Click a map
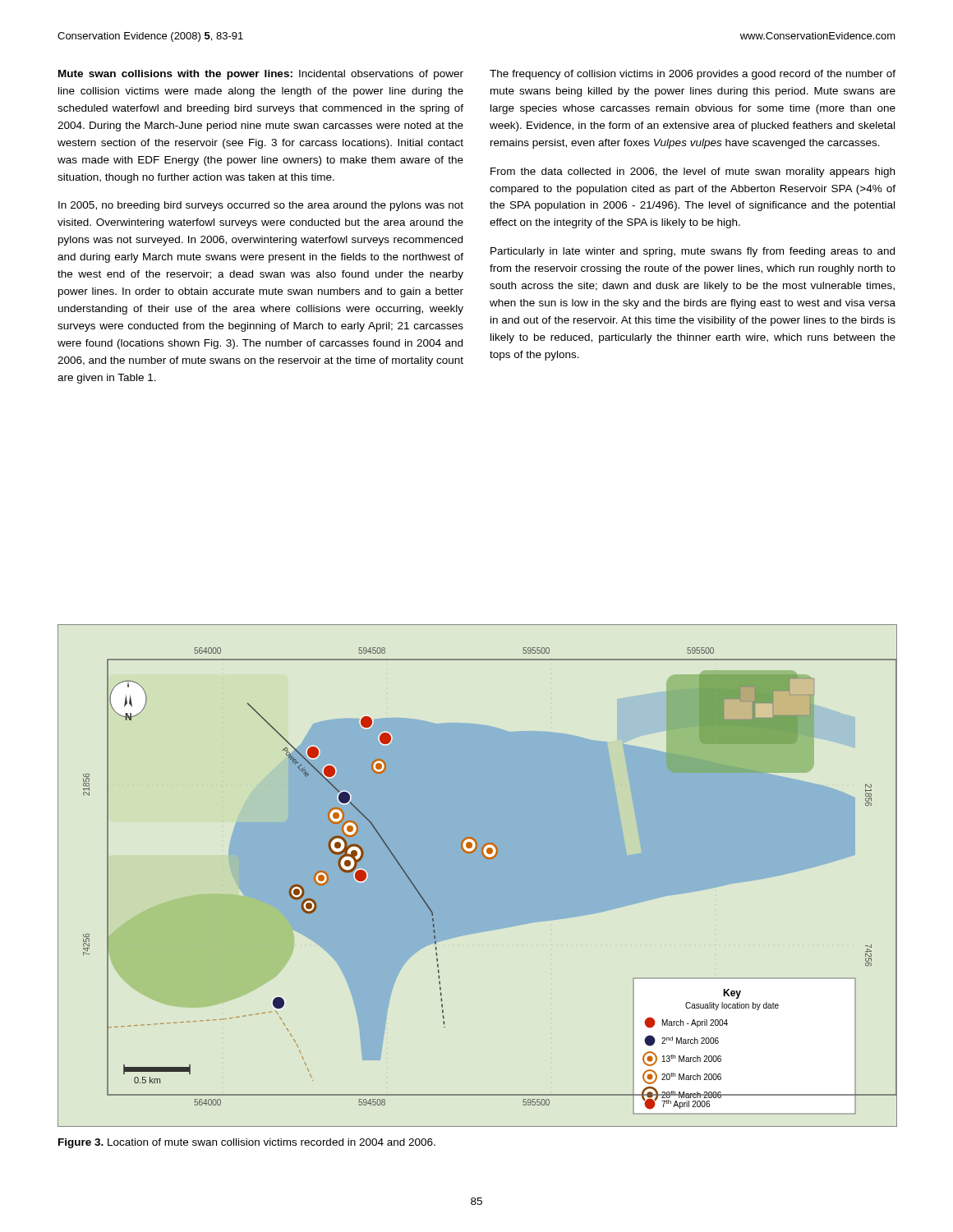The height and width of the screenshot is (1232, 953). coord(477,876)
